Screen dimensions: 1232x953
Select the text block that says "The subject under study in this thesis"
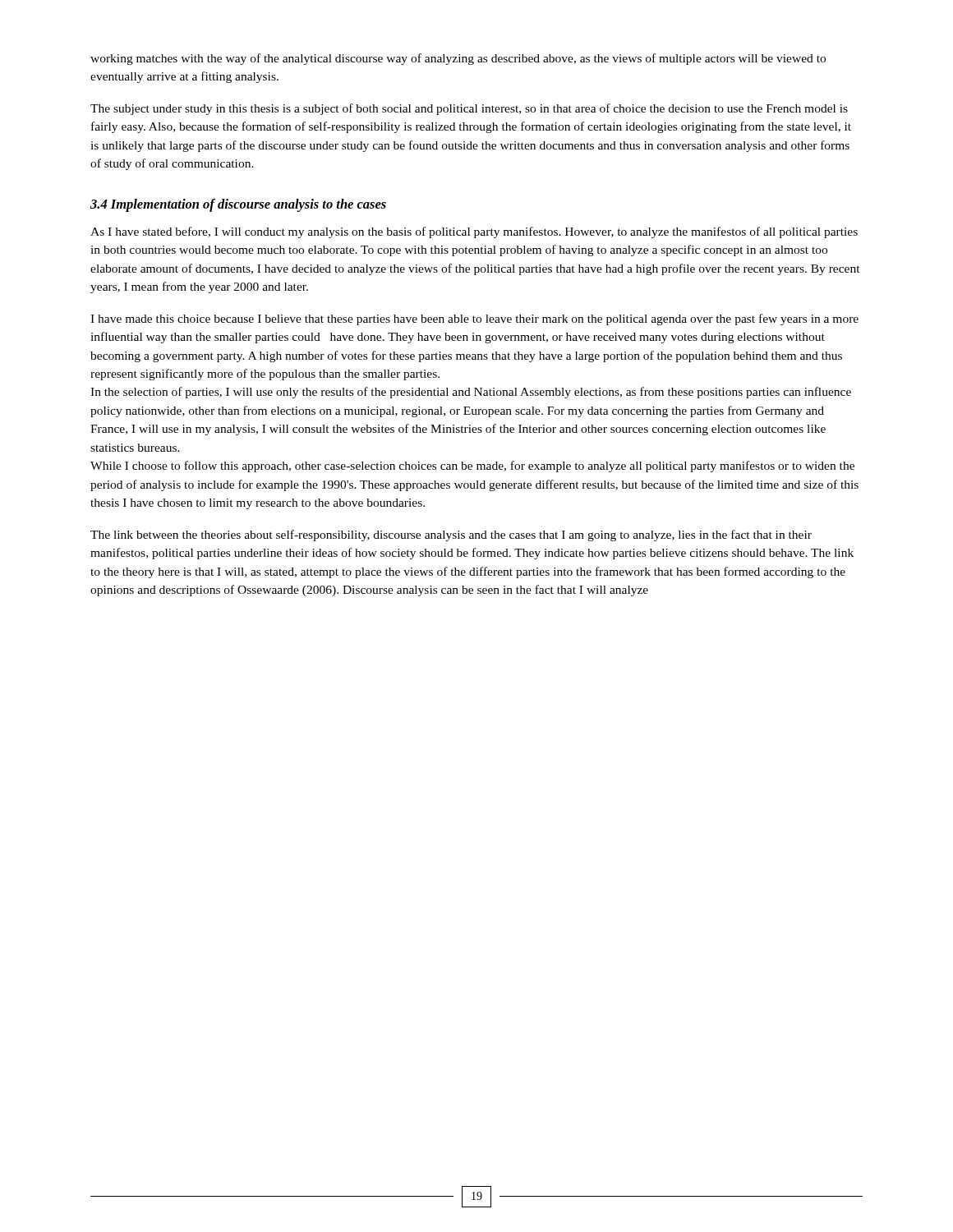coord(471,136)
